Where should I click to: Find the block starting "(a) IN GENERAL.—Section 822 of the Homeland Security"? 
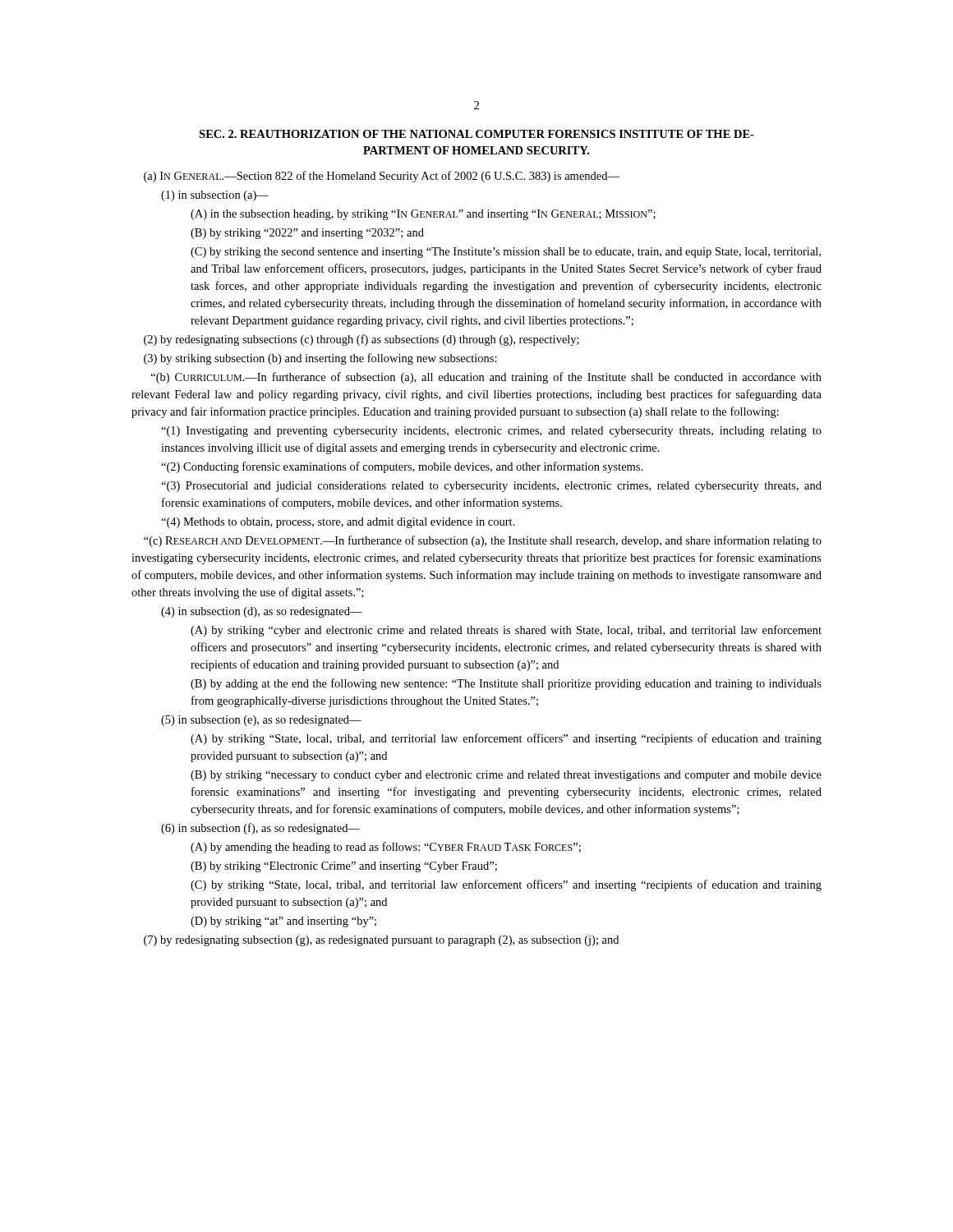tap(476, 558)
